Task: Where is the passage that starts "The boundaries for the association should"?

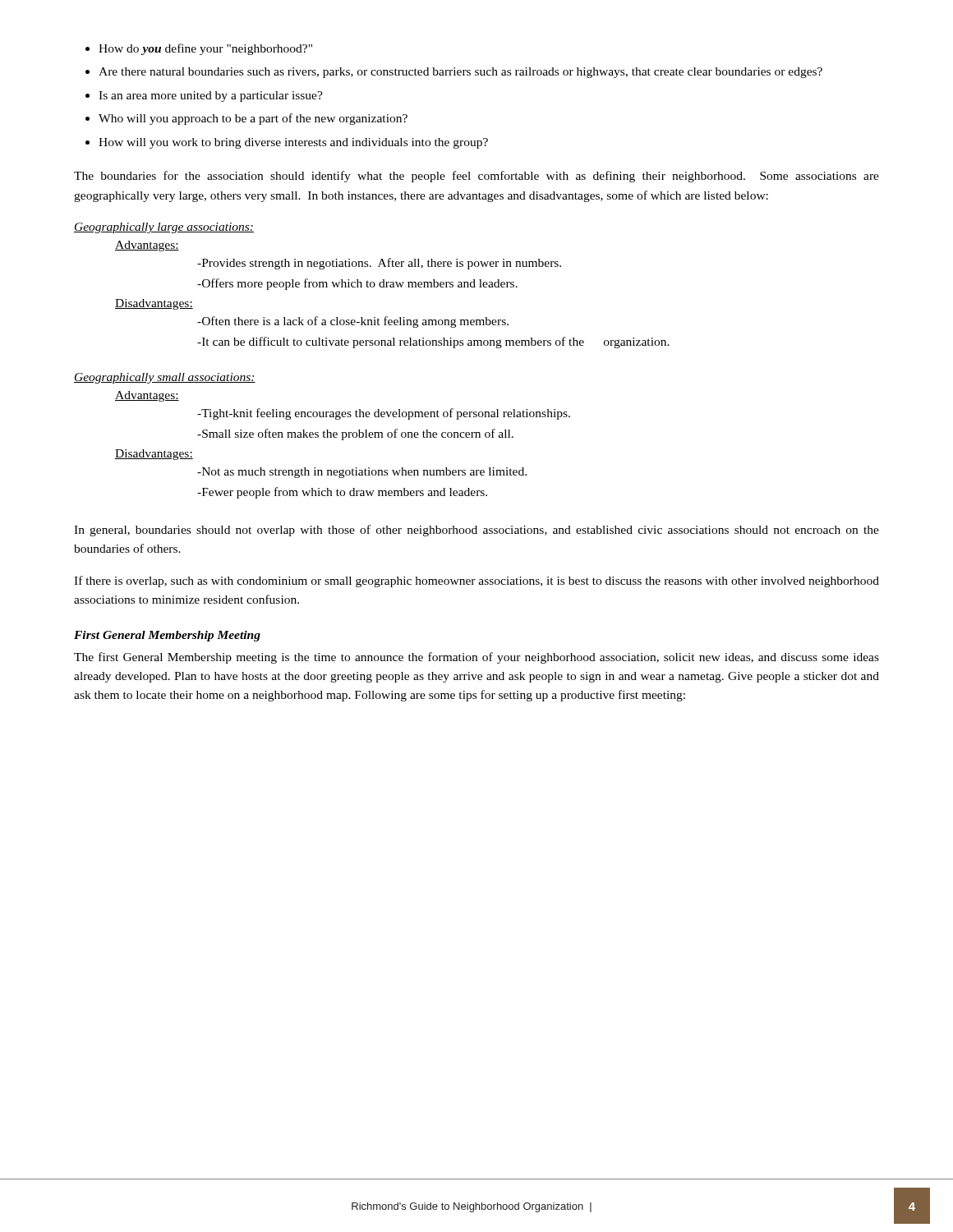Action: click(476, 185)
